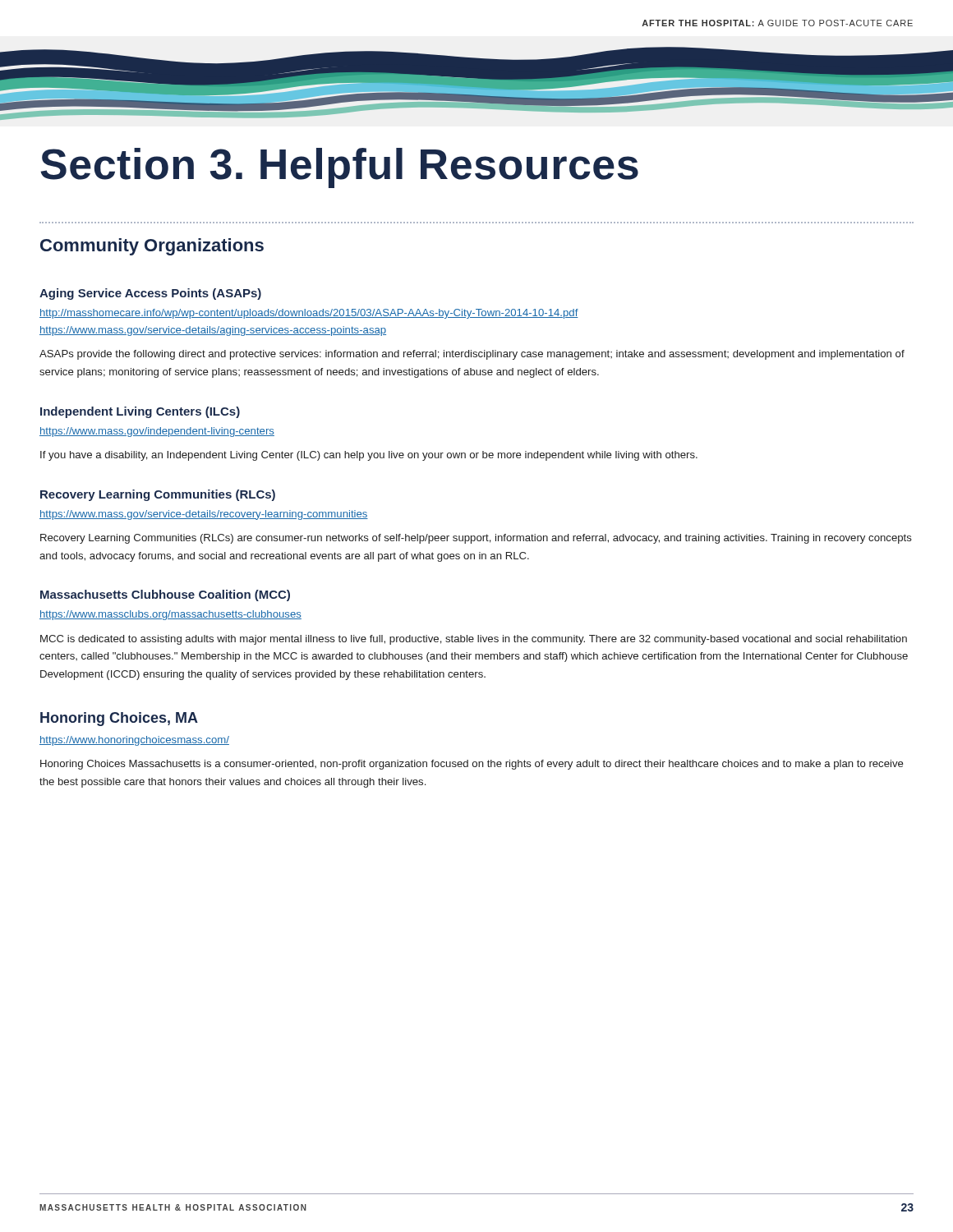Find the passage starting "MCC is dedicated to assisting adults with major"
The image size is (953, 1232).
tap(474, 656)
